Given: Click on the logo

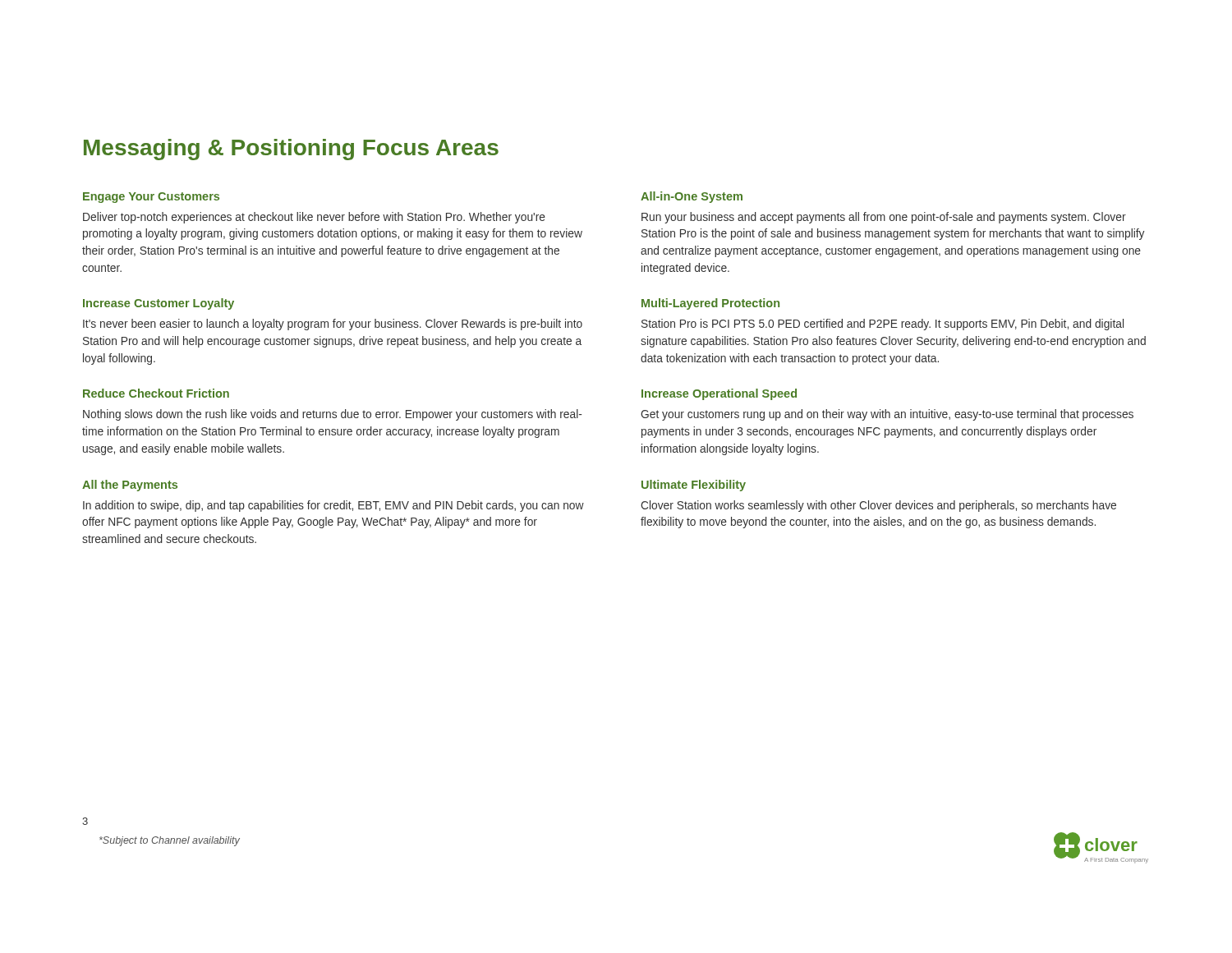Looking at the screenshot, I should (1096, 852).
